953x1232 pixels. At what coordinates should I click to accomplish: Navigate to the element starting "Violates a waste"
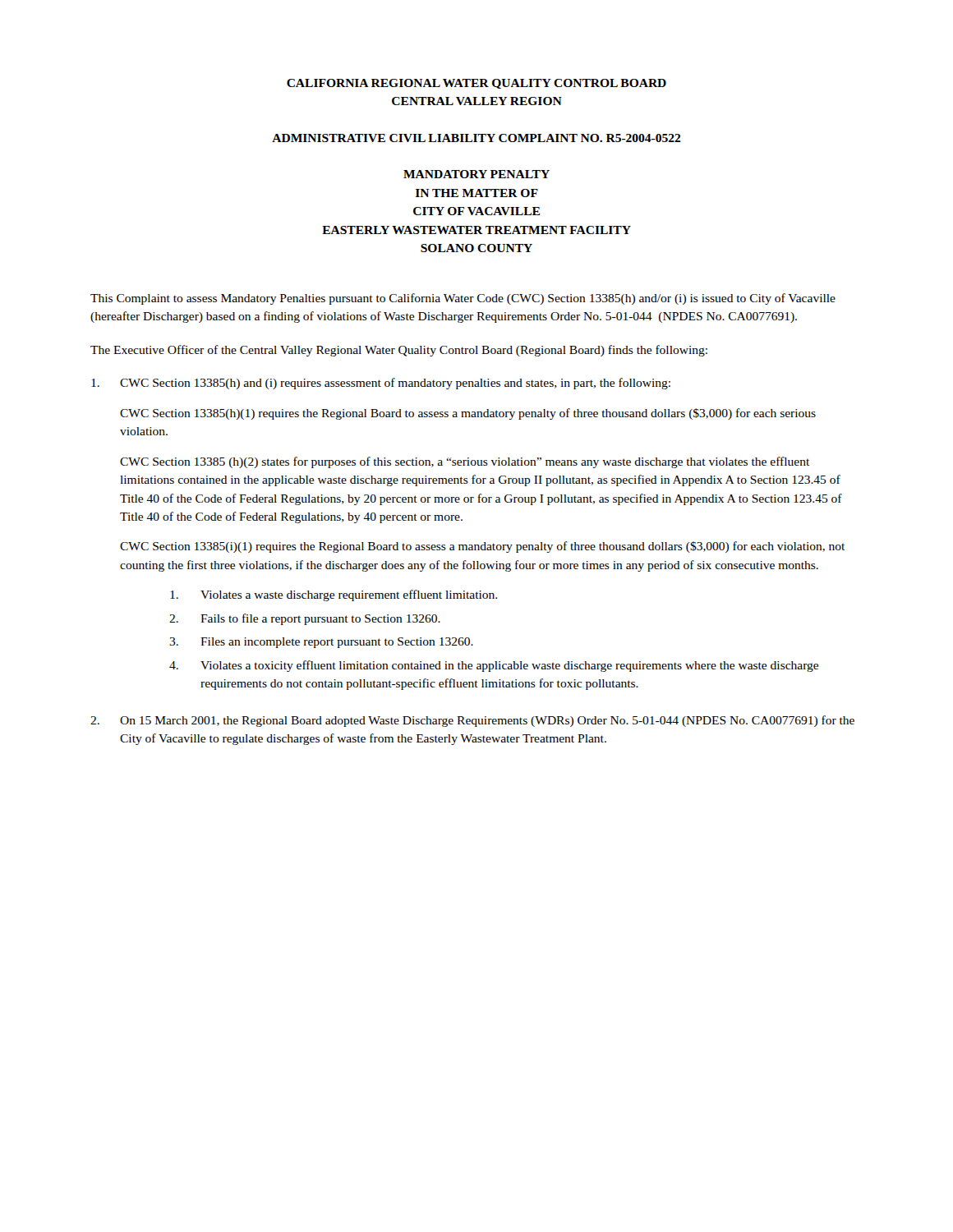pos(334,595)
